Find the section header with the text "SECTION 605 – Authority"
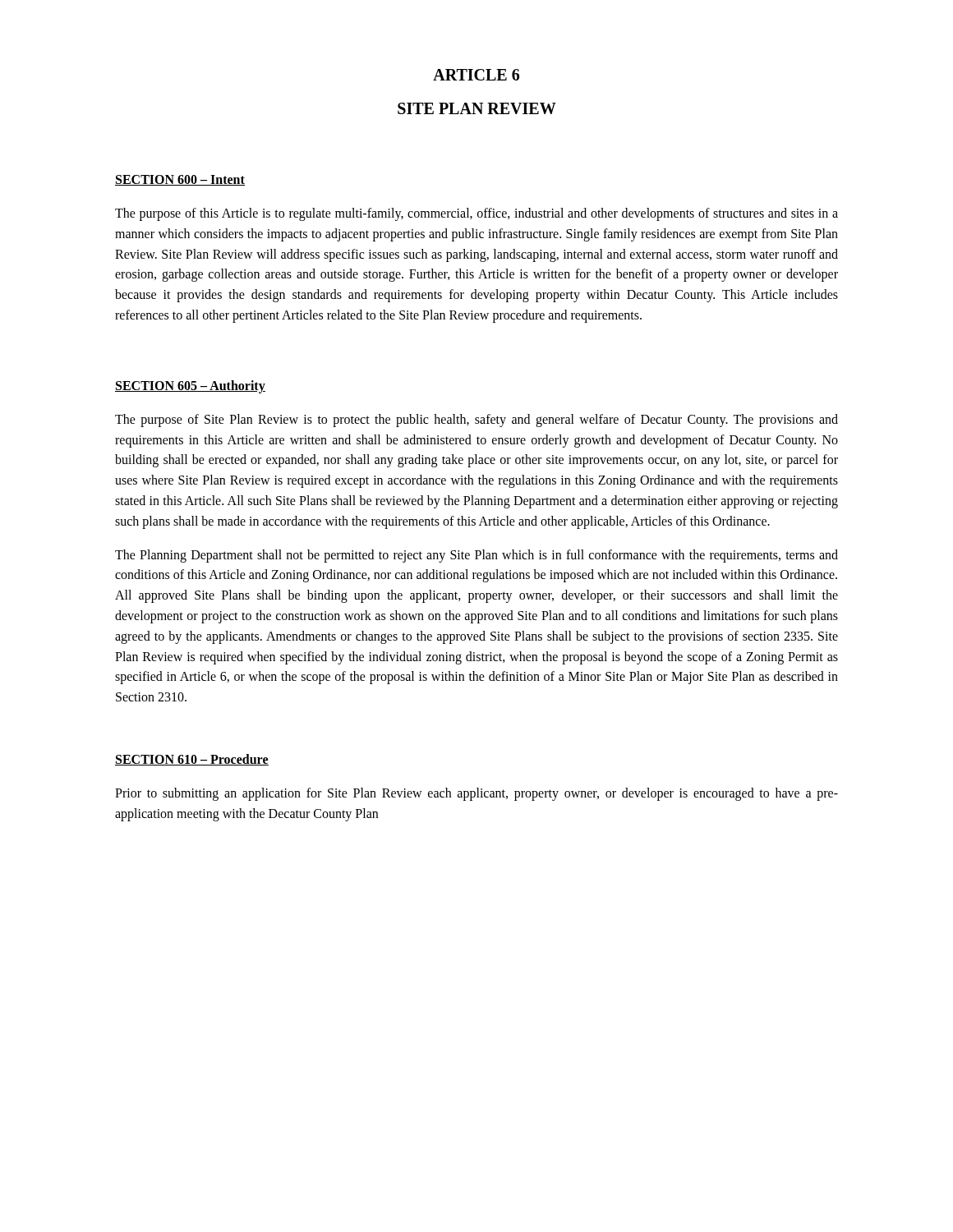This screenshot has width=953, height=1232. click(x=190, y=385)
